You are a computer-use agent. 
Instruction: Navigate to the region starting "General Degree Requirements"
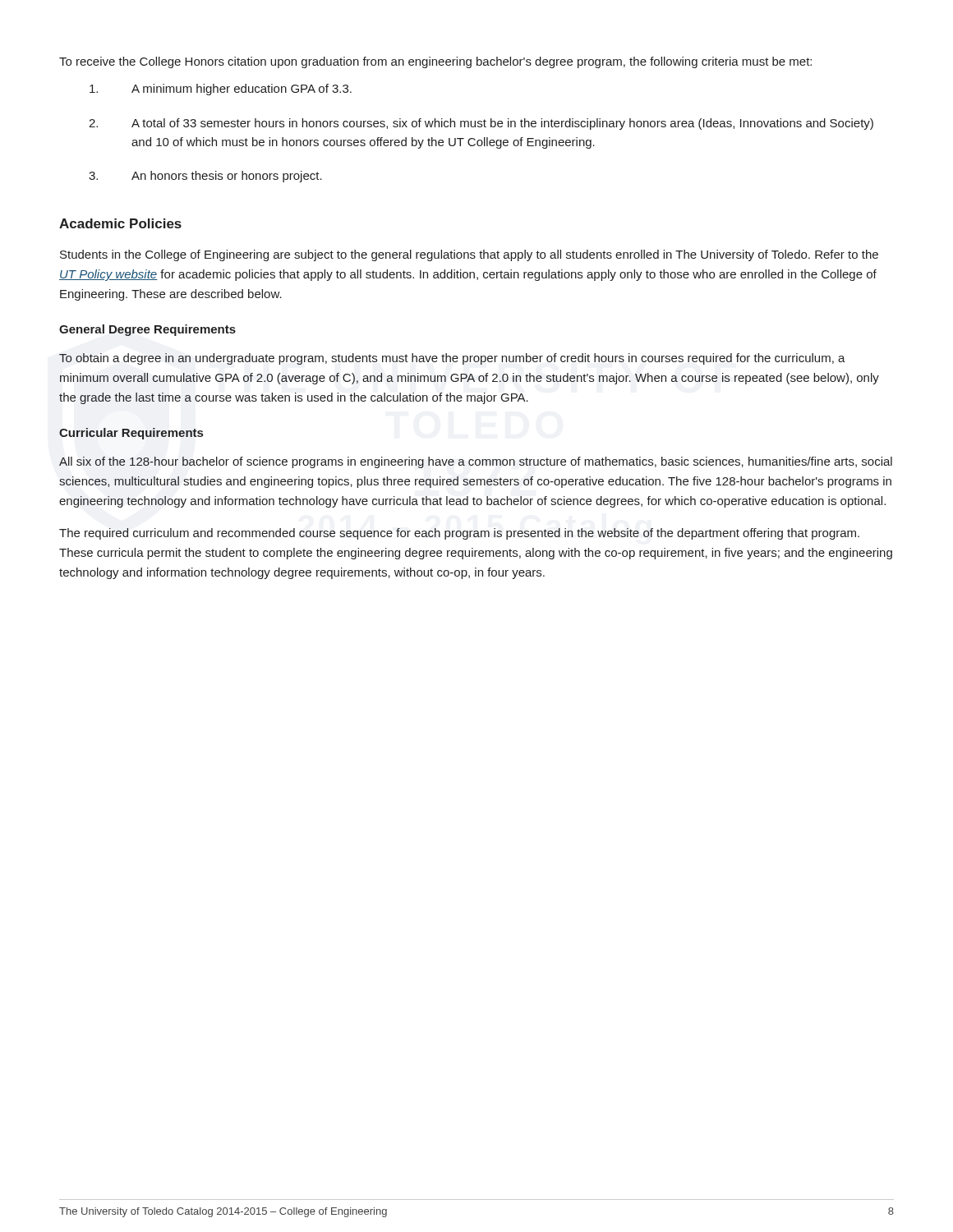point(147,330)
